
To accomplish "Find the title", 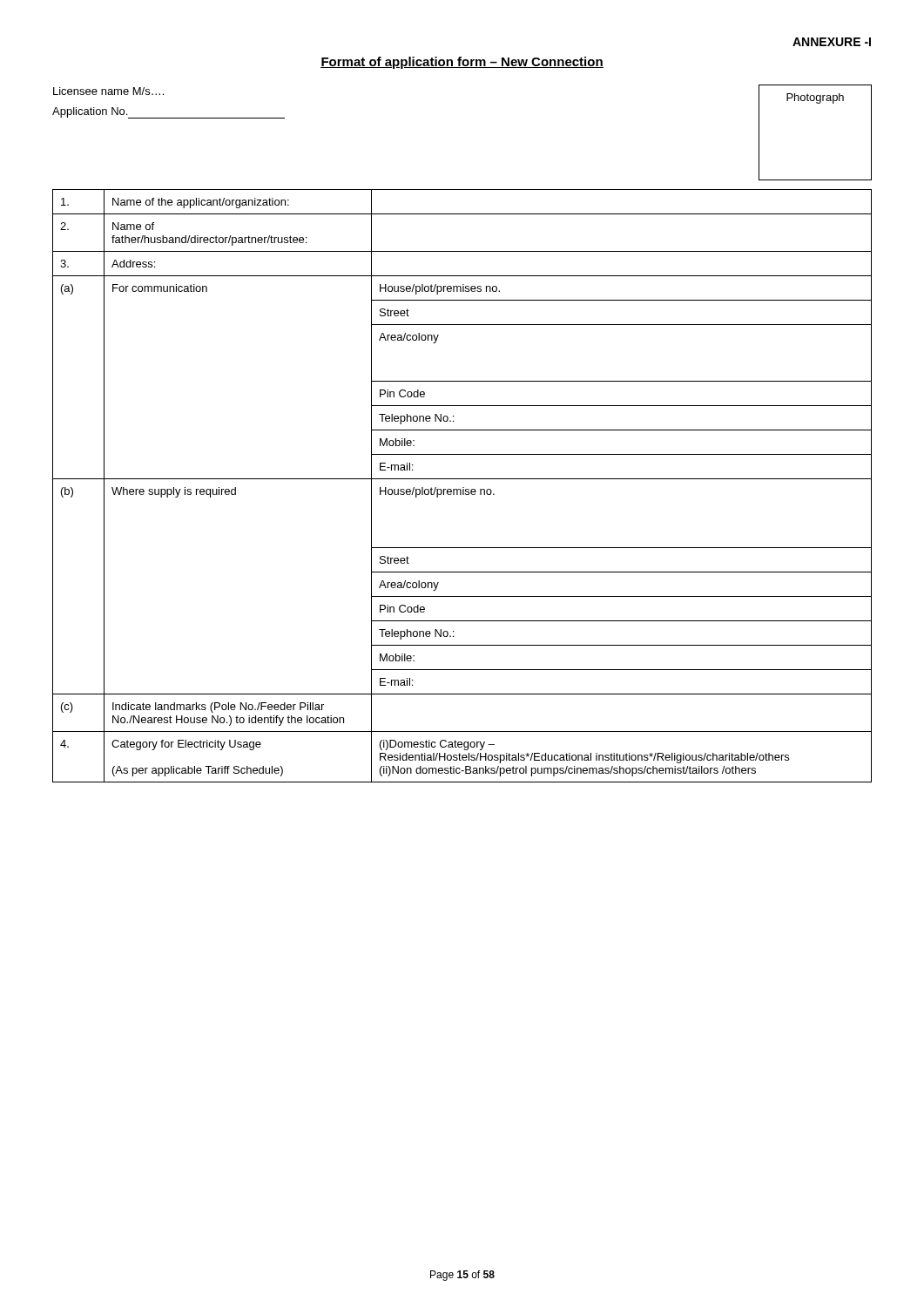I will pyautogui.click(x=462, y=61).
